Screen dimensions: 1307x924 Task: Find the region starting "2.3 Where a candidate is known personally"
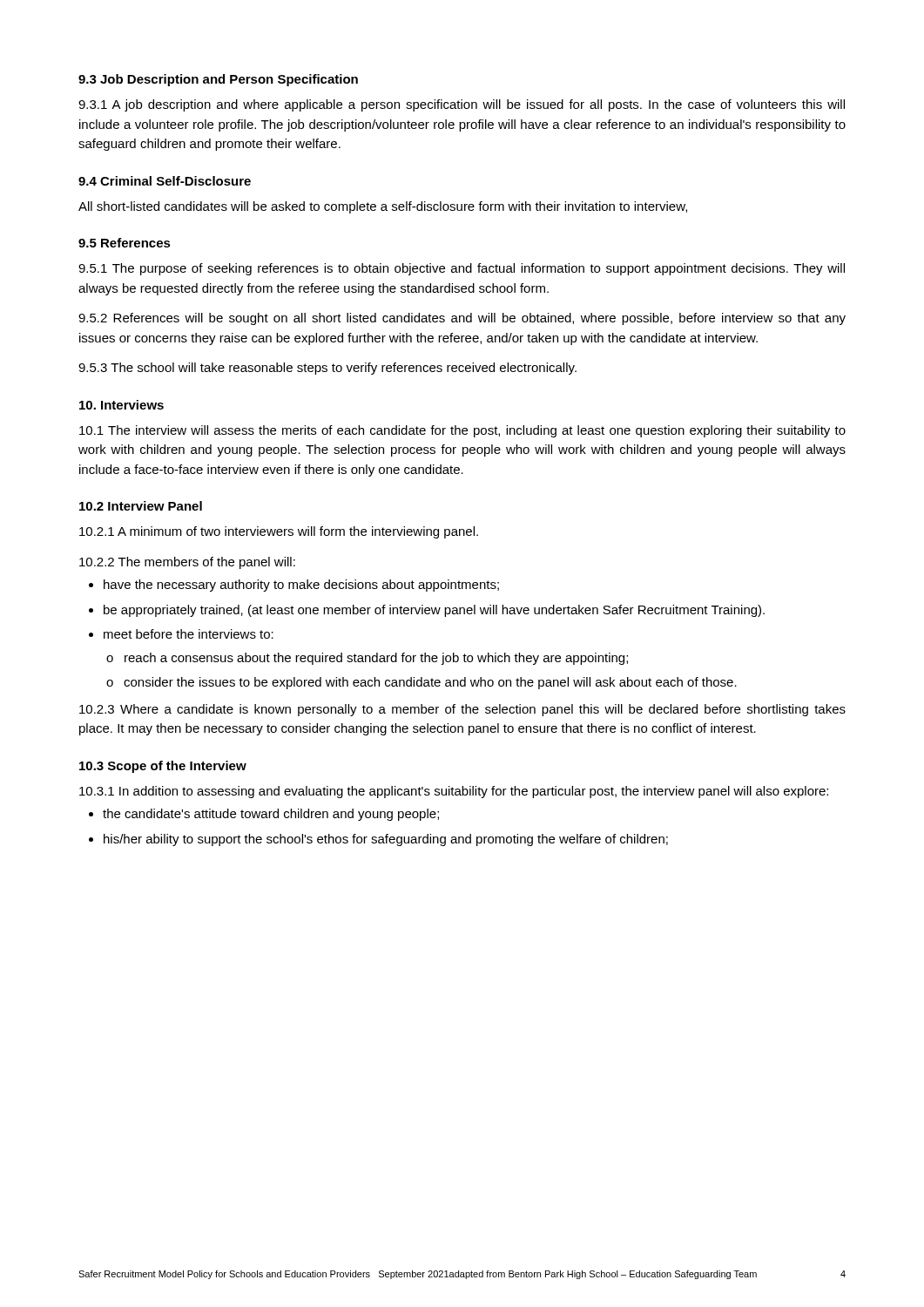(462, 718)
